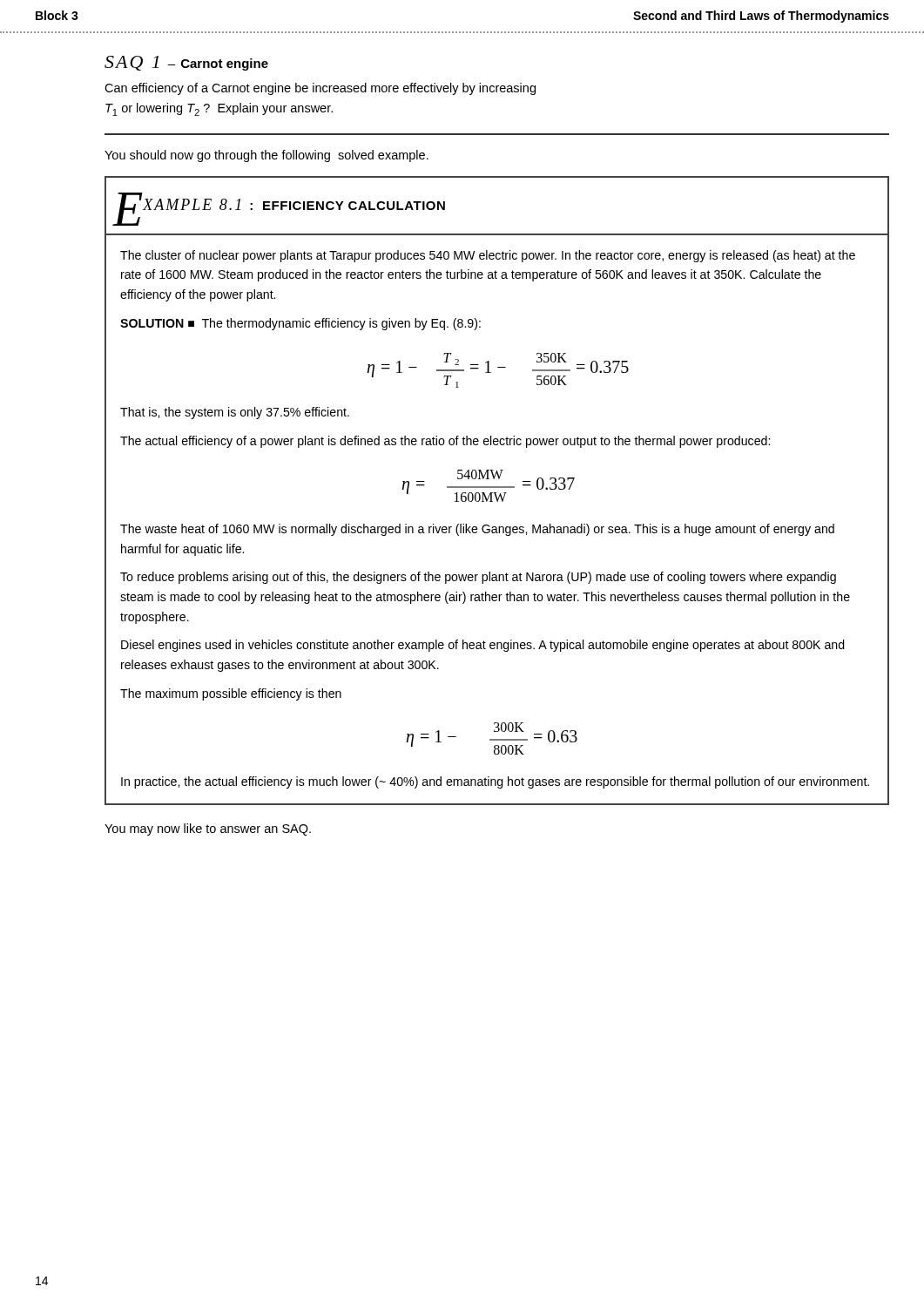Select the text starting "The cluster of"
924x1307 pixels.
click(x=488, y=275)
